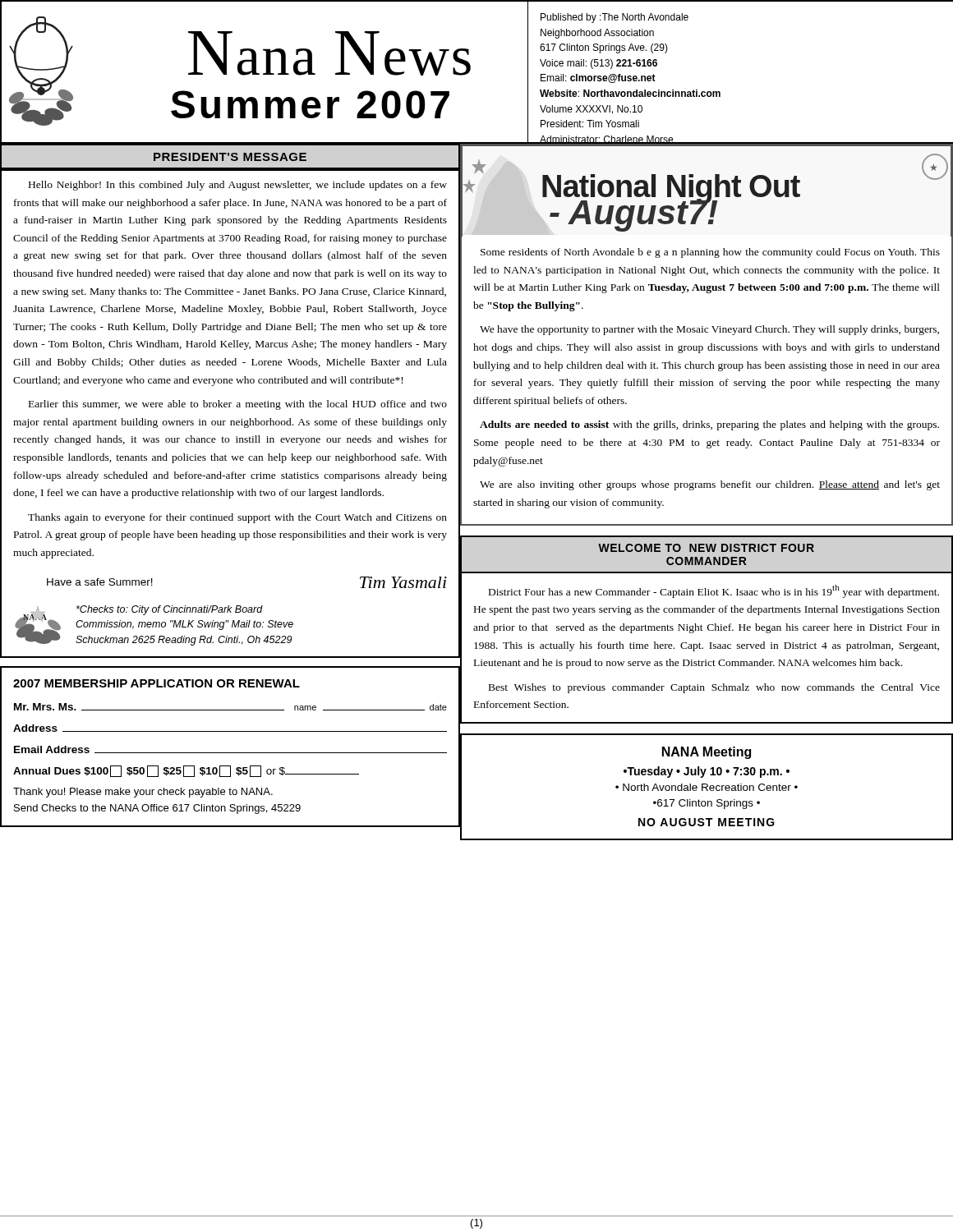Select the text starting "Some residents of North Avondale b e"
This screenshot has height=1232, width=953.
tap(707, 380)
